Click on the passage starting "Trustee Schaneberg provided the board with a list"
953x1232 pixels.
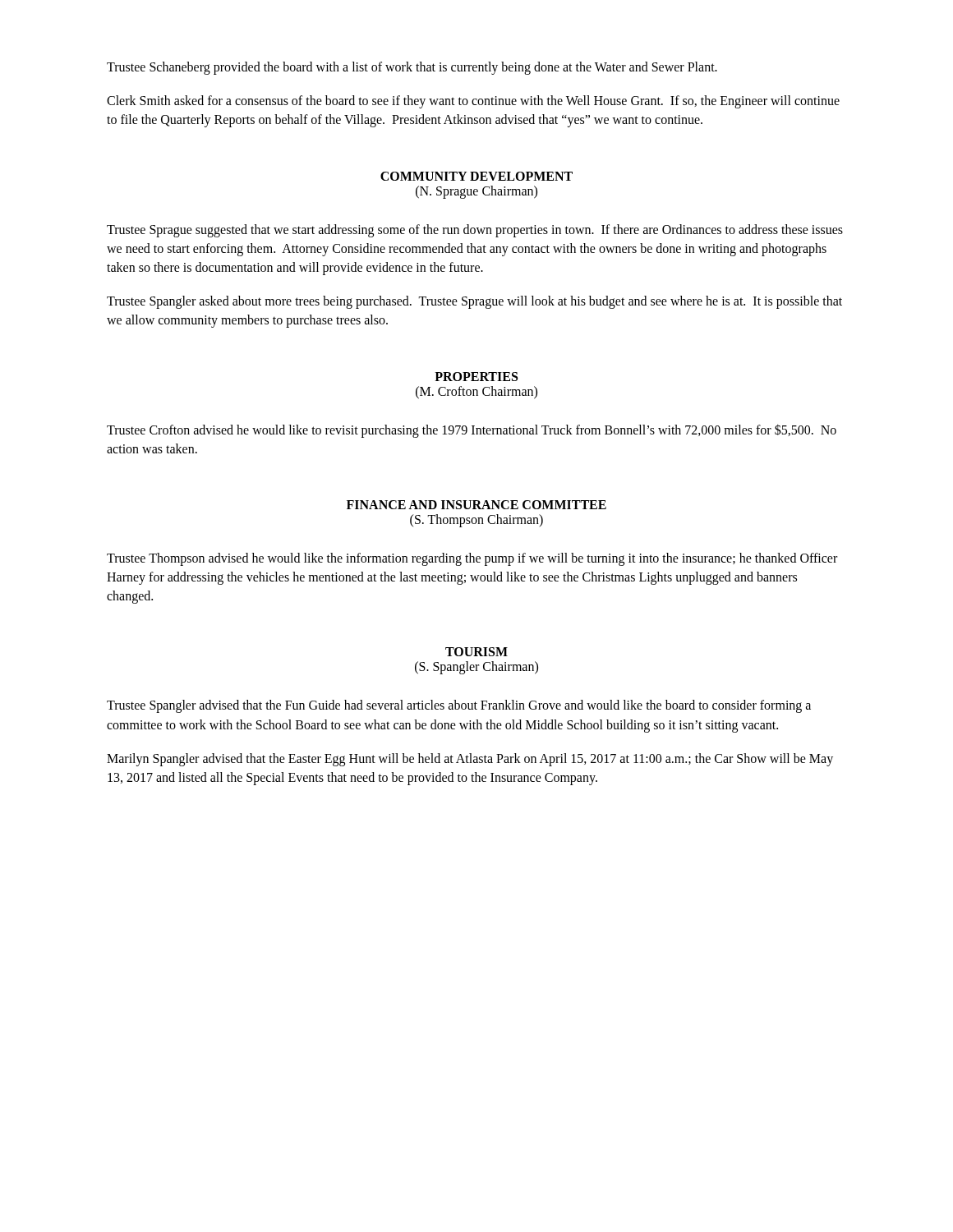(x=412, y=67)
